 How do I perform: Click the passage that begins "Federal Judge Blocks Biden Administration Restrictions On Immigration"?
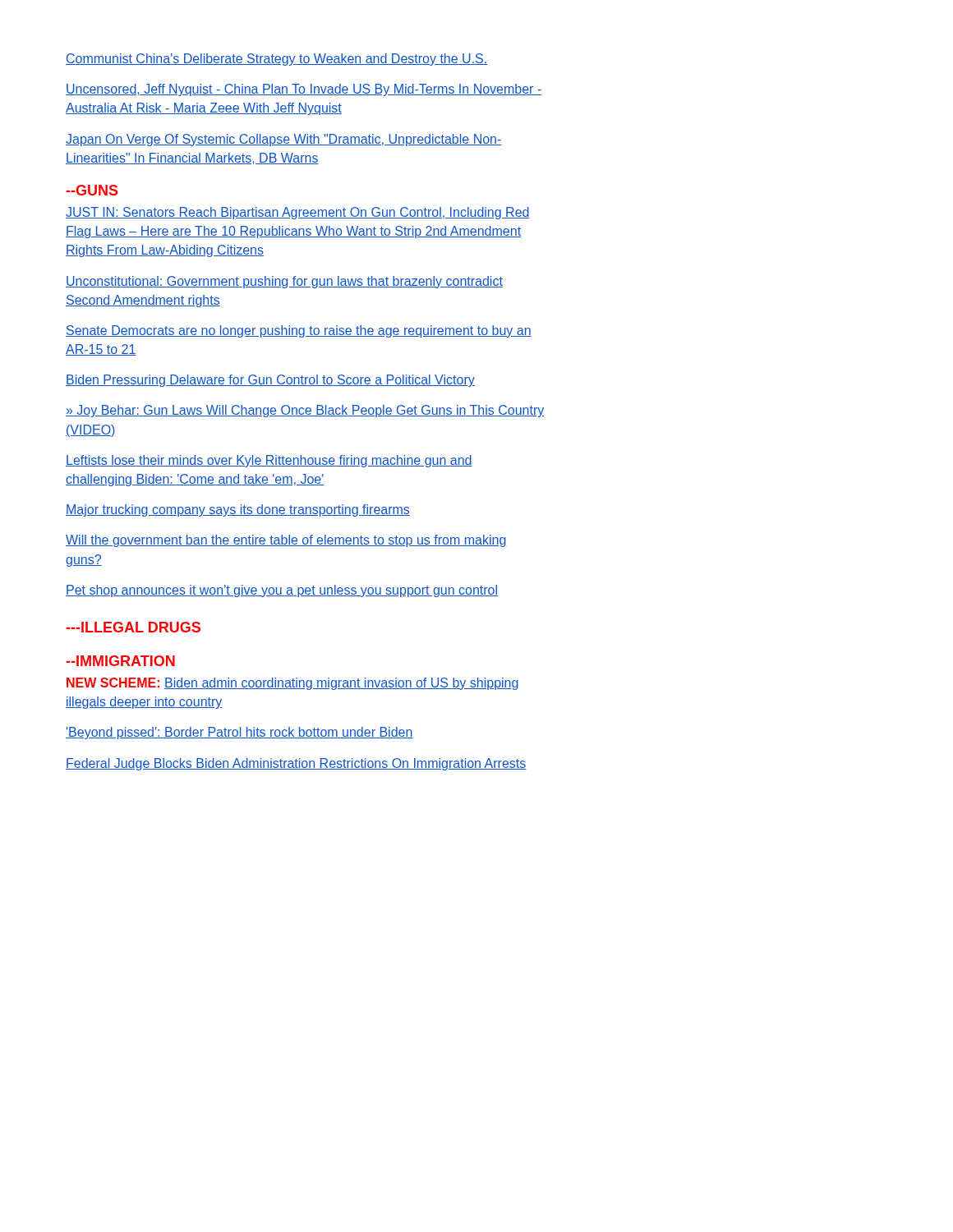click(296, 763)
